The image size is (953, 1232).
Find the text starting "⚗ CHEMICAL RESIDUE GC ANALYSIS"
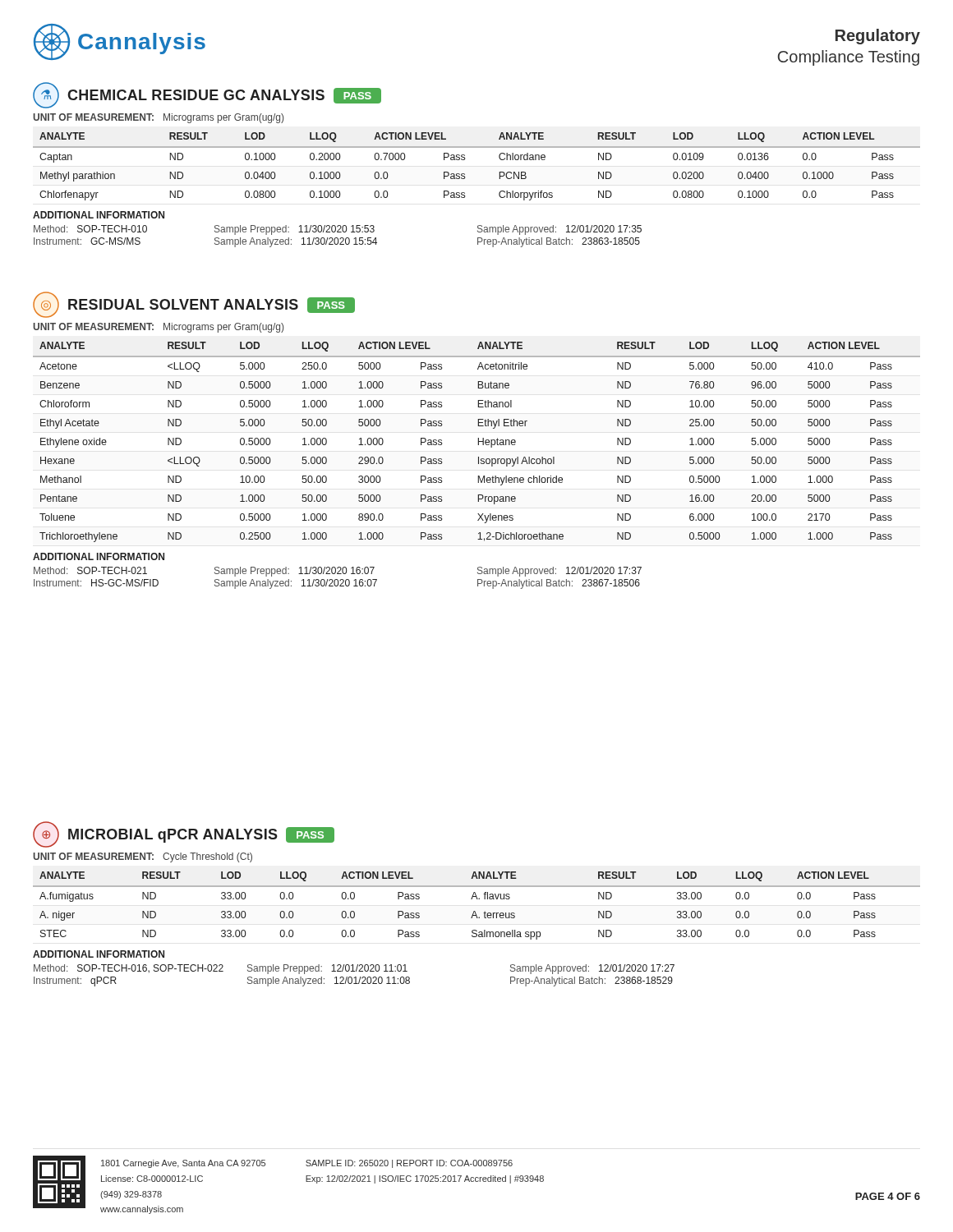[x=207, y=95]
